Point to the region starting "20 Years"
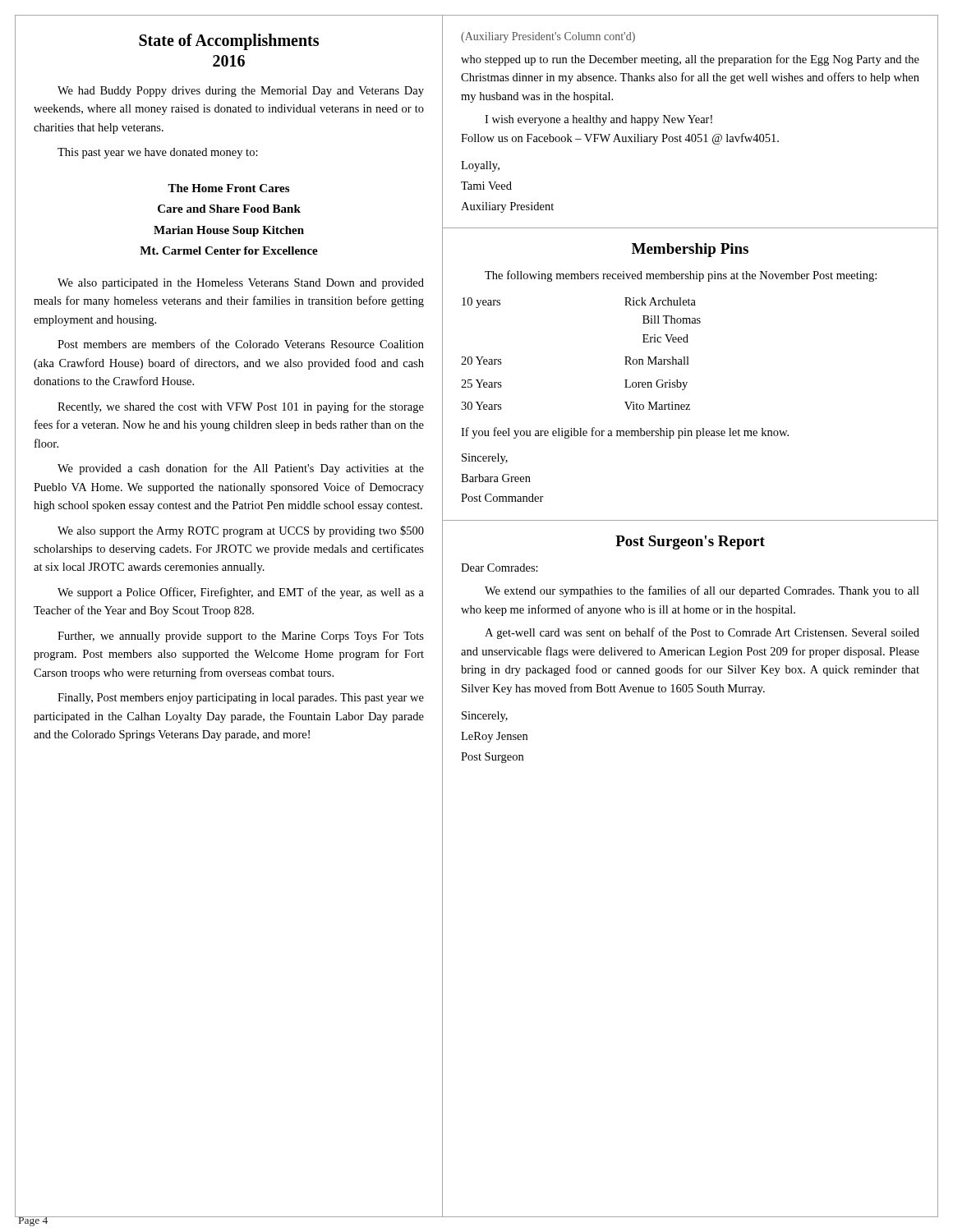This screenshot has height=1232, width=953. click(x=481, y=361)
